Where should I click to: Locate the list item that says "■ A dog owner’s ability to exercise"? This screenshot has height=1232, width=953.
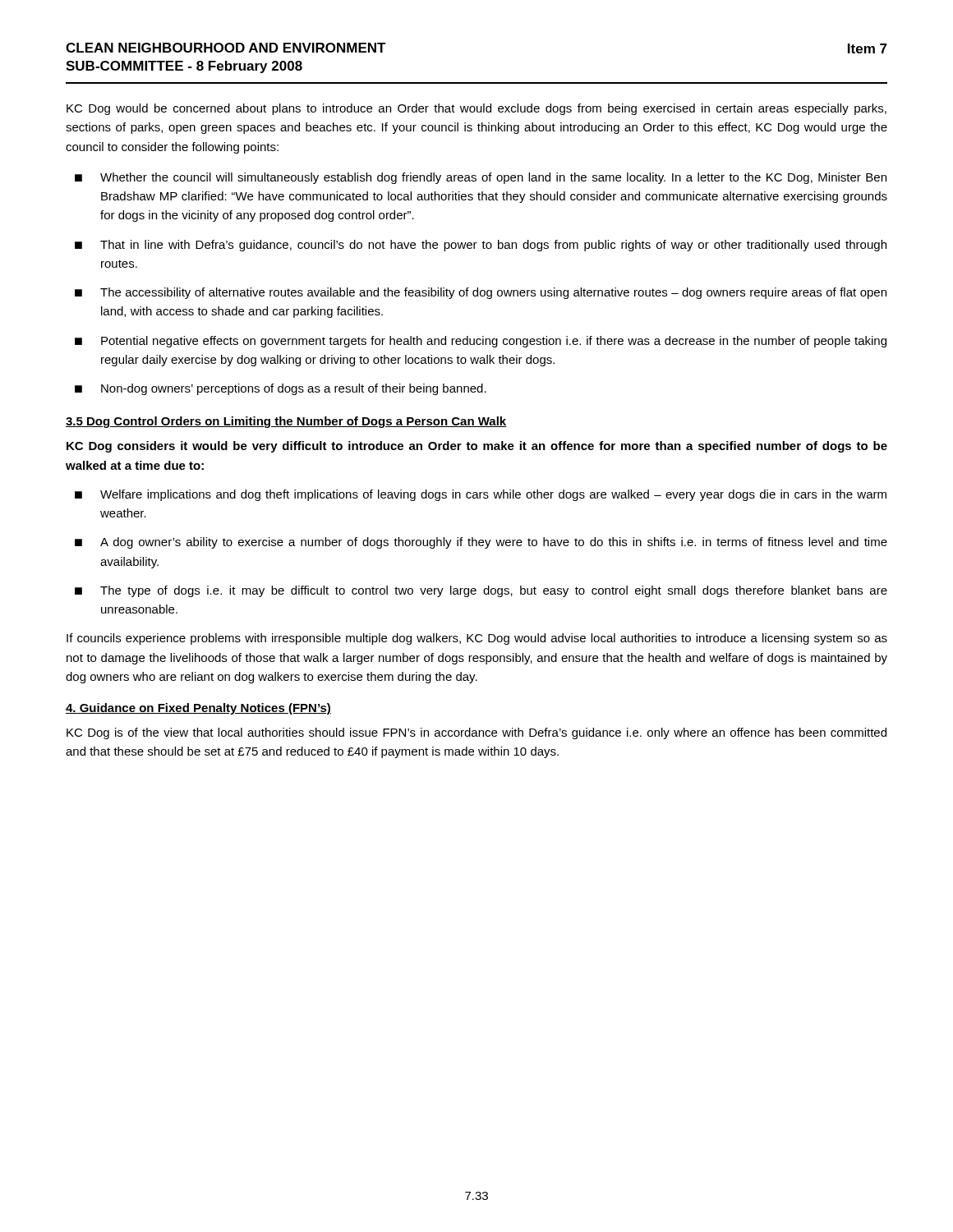coord(481,552)
